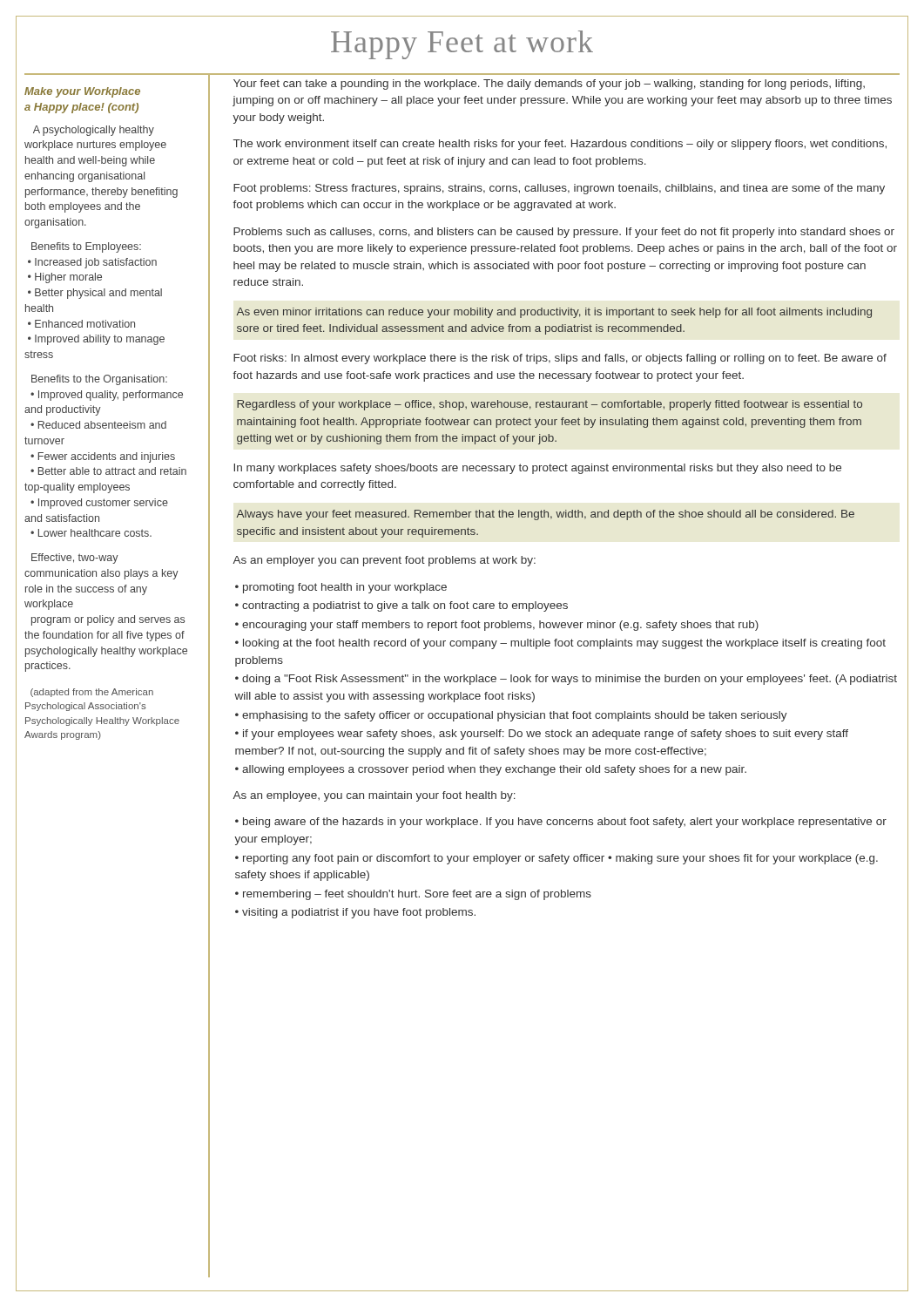Viewport: 924px width, 1307px height.
Task: Click on the region starting "The work environment itself"
Action: click(x=566, y=152)
